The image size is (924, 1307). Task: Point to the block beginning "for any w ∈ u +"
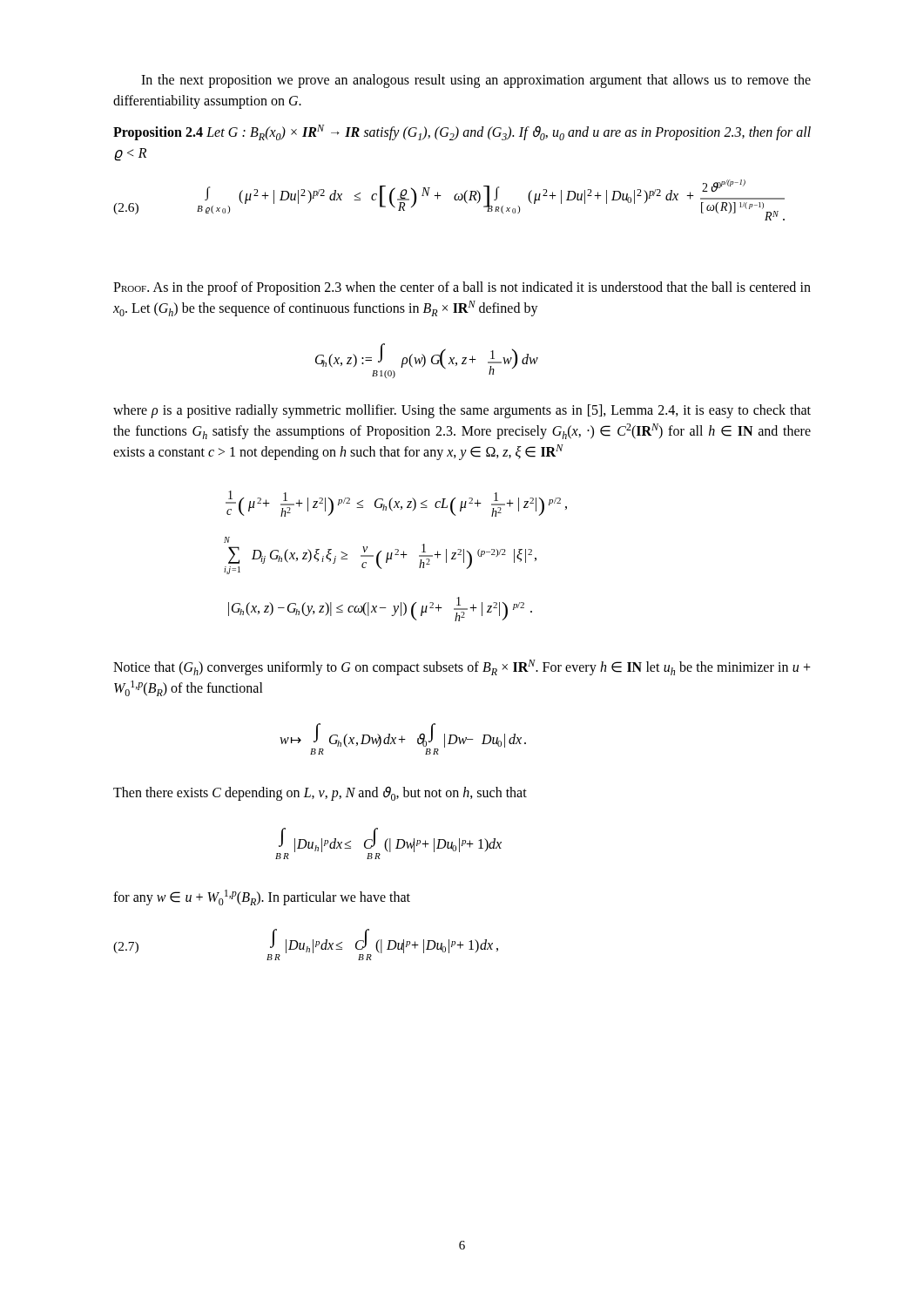click(262, 898)
